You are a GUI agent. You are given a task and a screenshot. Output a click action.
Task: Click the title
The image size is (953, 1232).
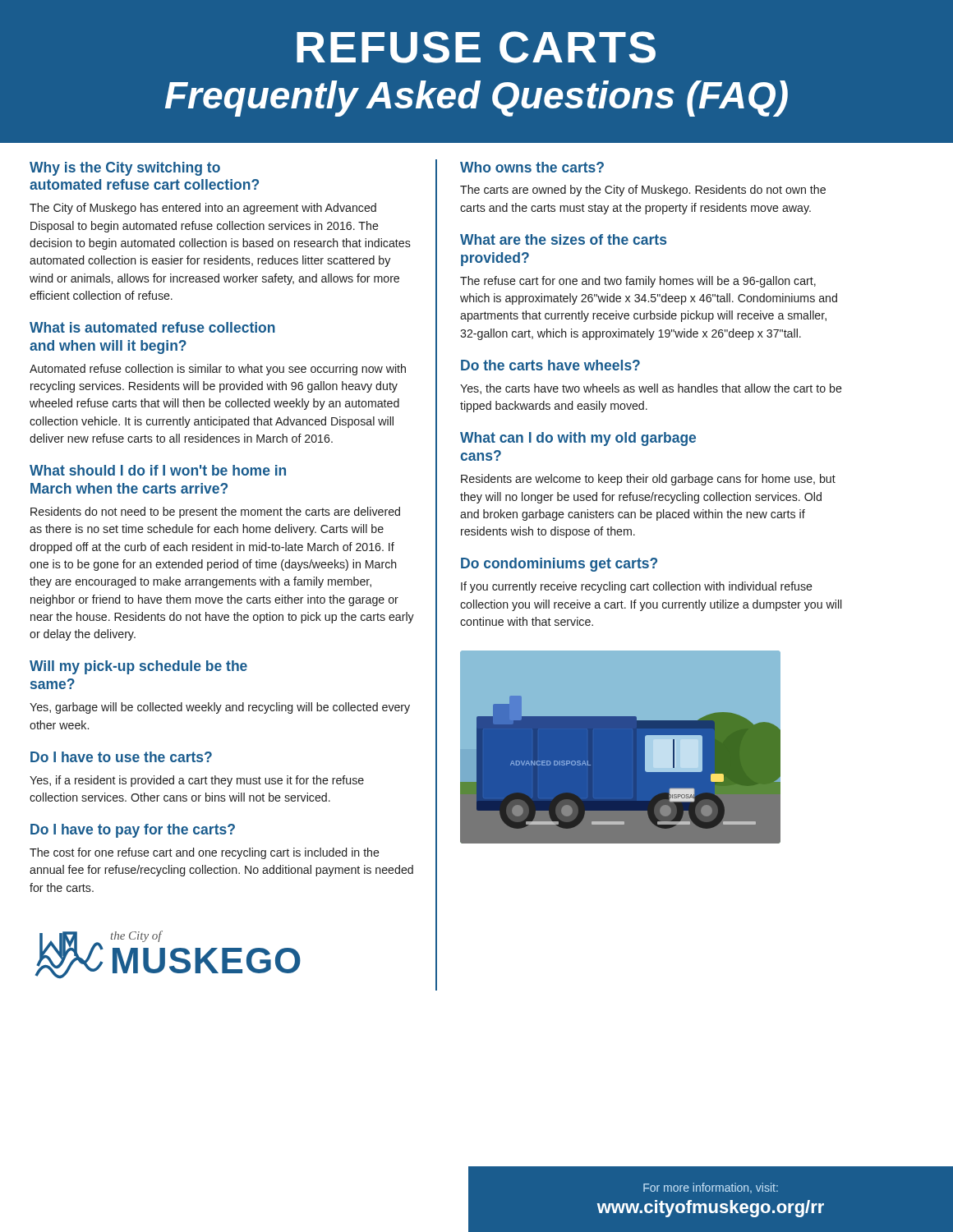click(x=476, y=70)
